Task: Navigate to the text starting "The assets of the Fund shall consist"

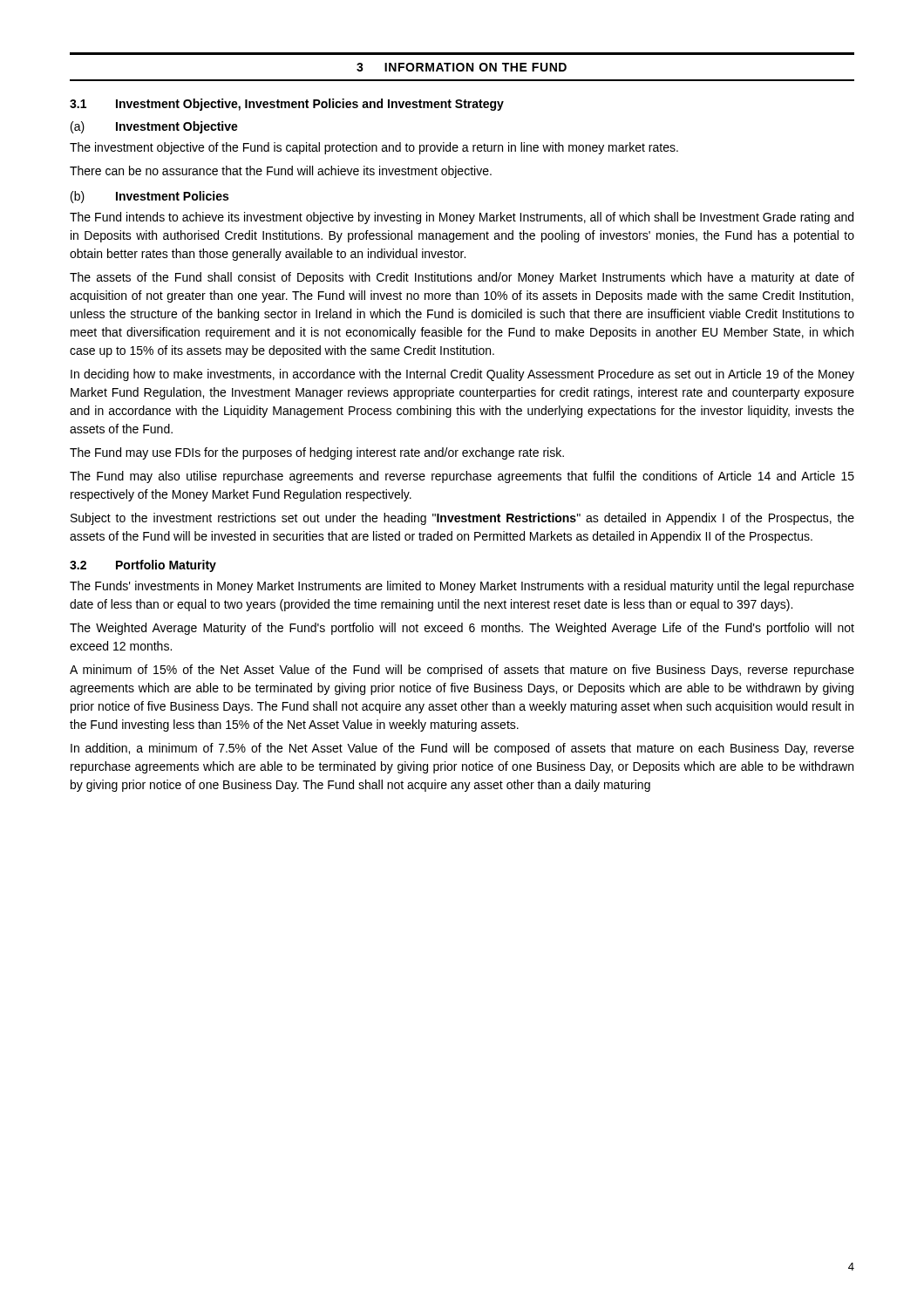Action: click(462, 314)
